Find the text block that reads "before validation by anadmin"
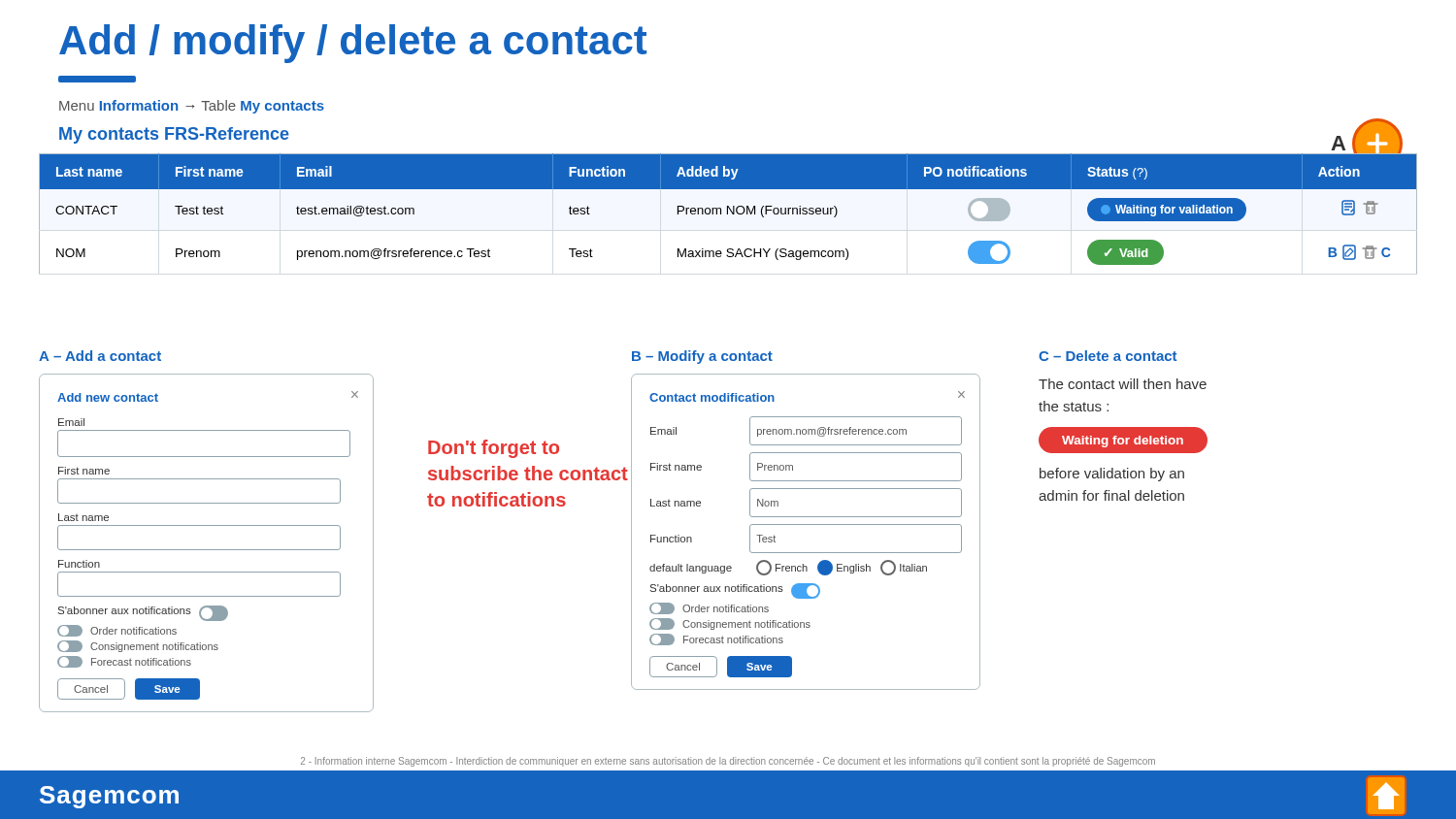 pos(1112,484)
